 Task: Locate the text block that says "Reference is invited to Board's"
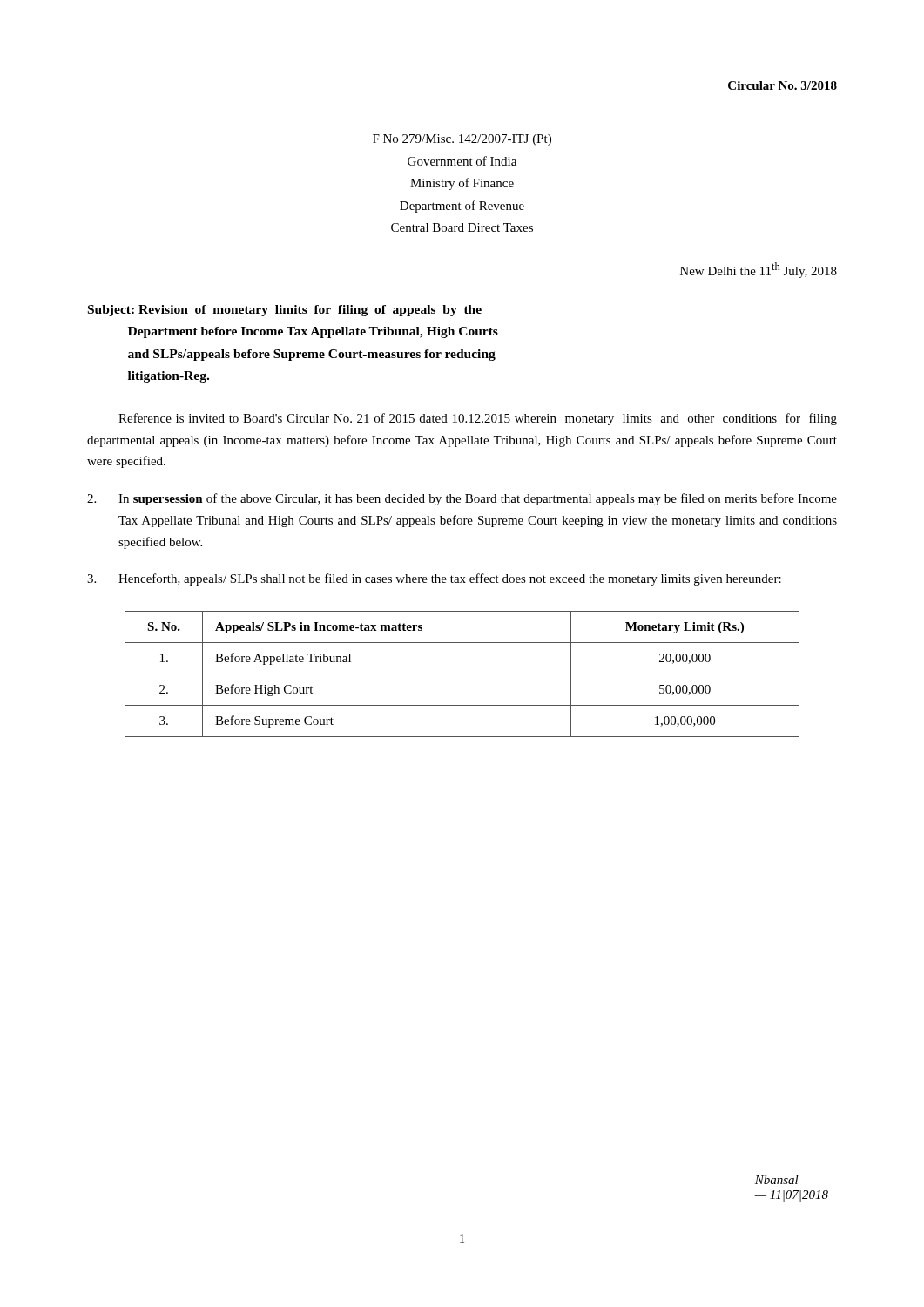click(462, 440)
